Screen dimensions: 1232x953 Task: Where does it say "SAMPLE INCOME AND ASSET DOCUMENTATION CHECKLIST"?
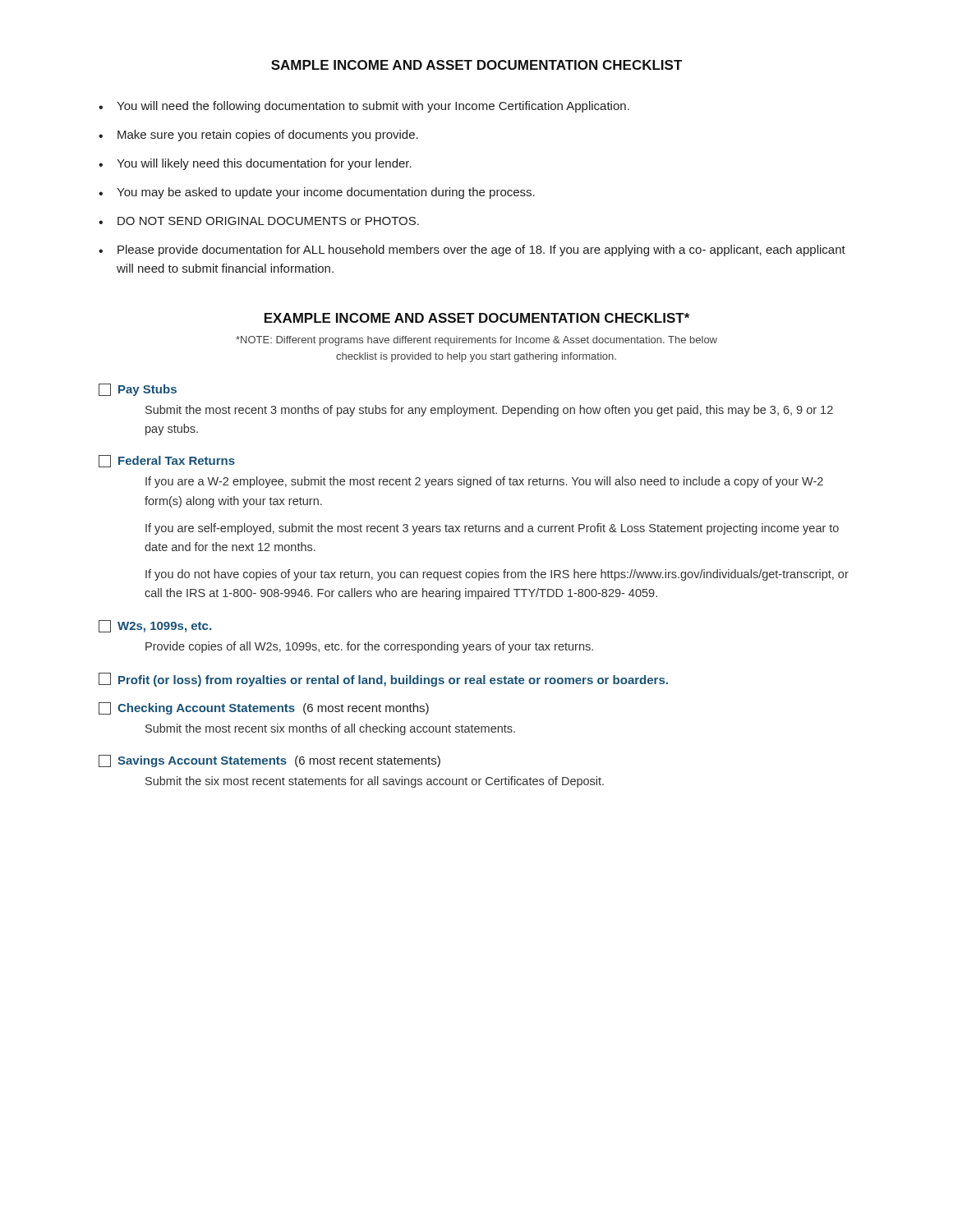click(x=476, y=65)
